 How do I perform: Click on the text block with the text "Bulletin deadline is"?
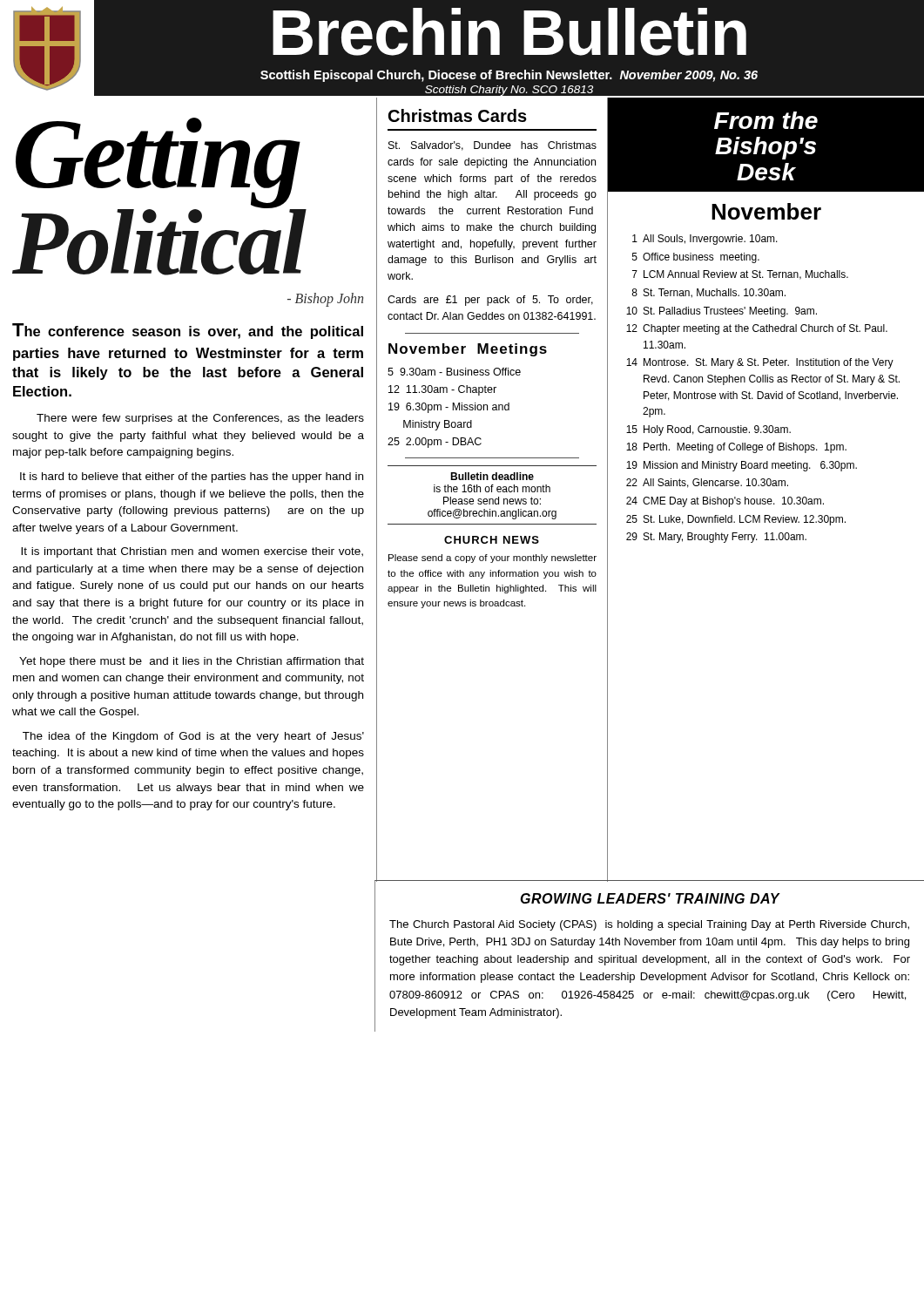point(492,495)
